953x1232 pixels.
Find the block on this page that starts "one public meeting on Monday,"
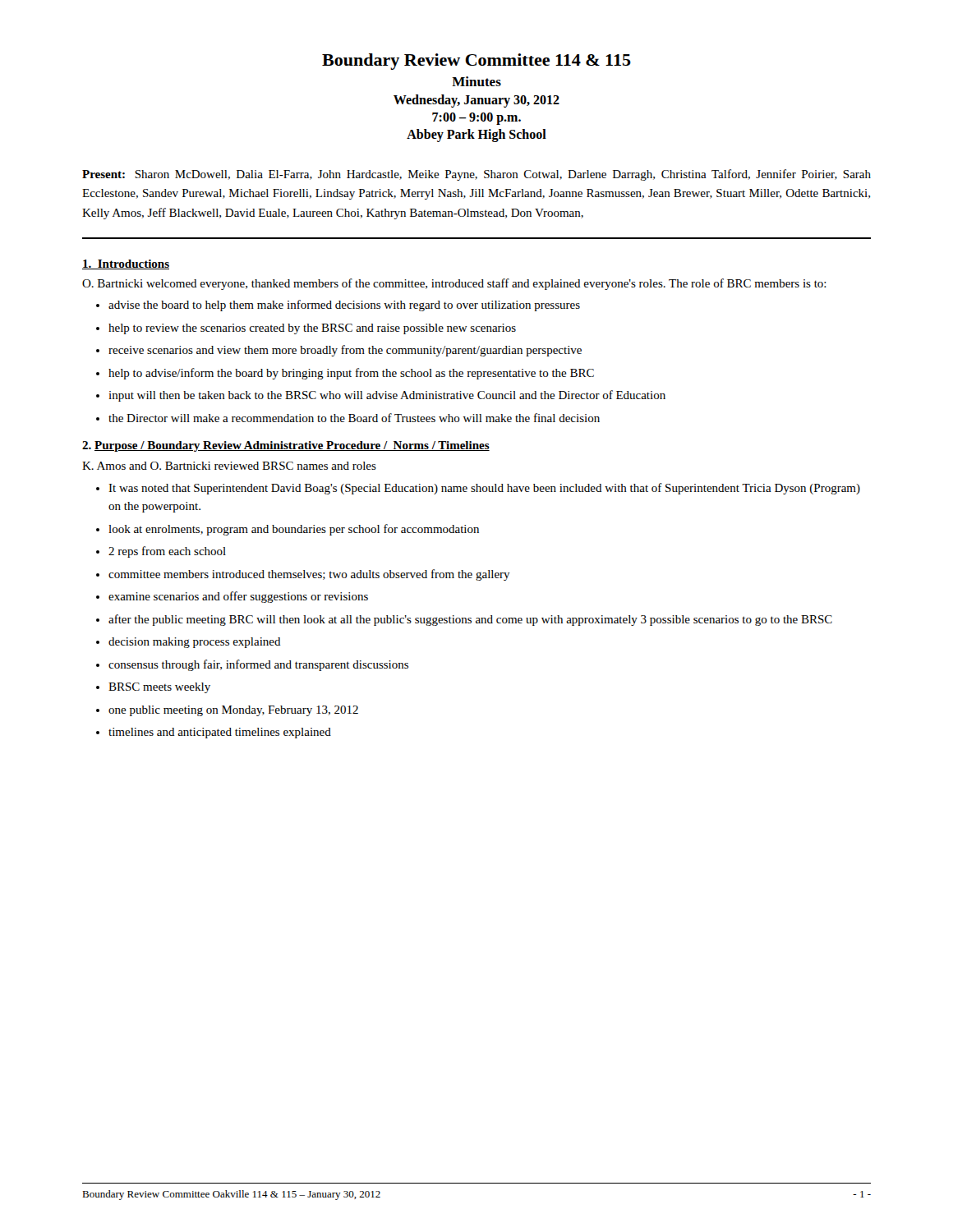(x=233, y=709)
